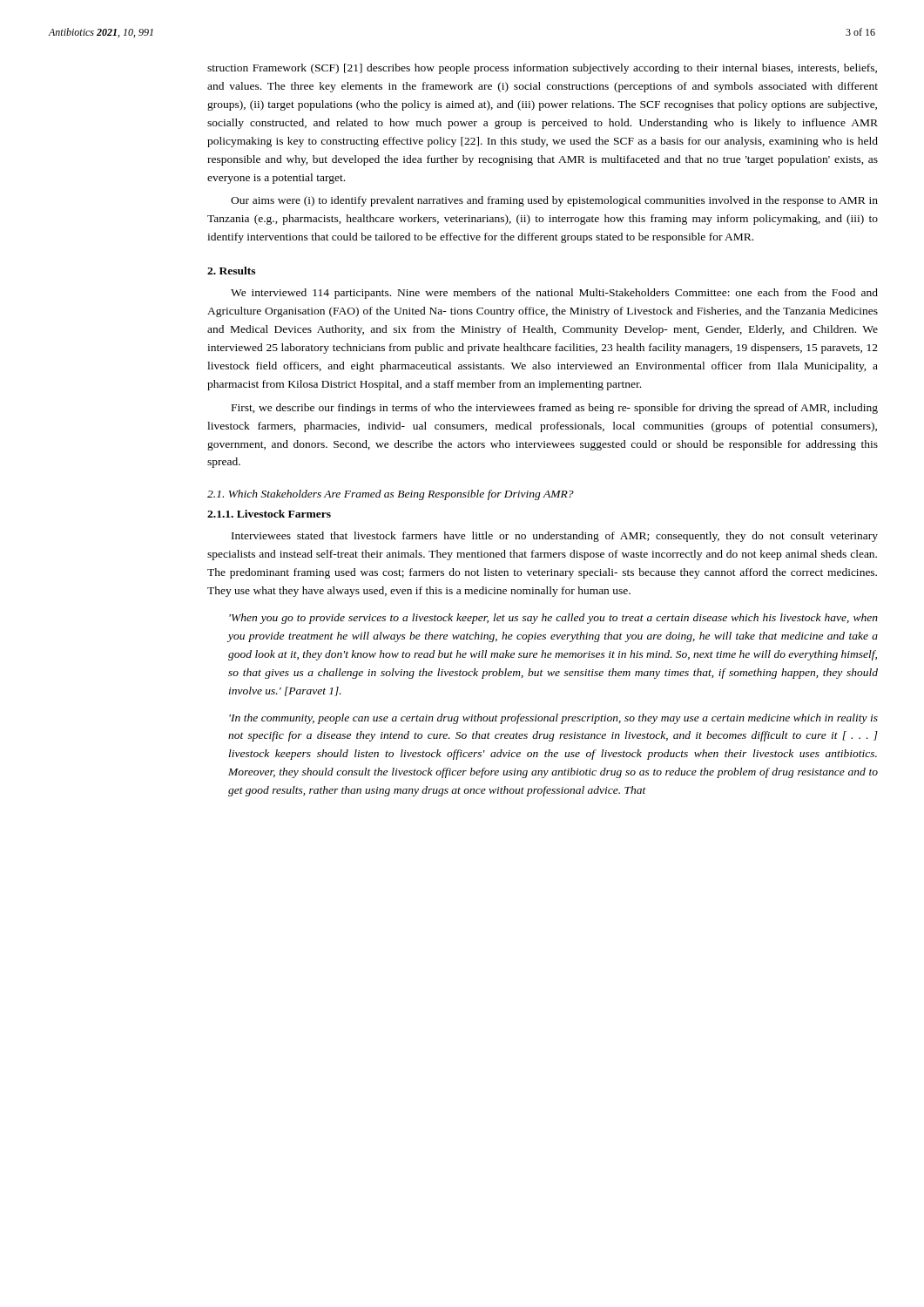
Task: Locate the text block containing "struction Framework (SCF) [21] describes how"
Action: tap(543, 123)
